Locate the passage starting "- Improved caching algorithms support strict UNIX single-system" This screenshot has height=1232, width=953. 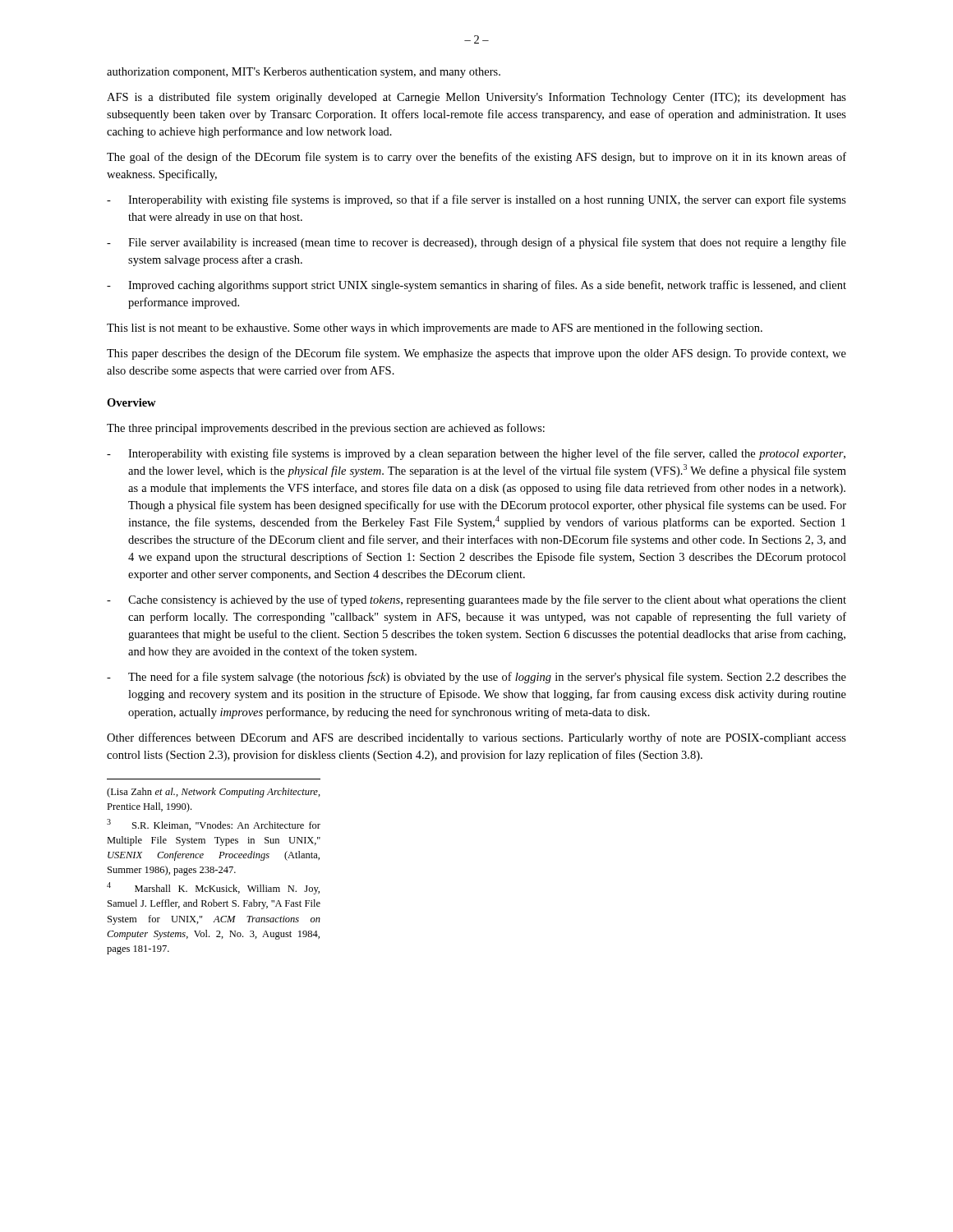click(x=476, y=294)
